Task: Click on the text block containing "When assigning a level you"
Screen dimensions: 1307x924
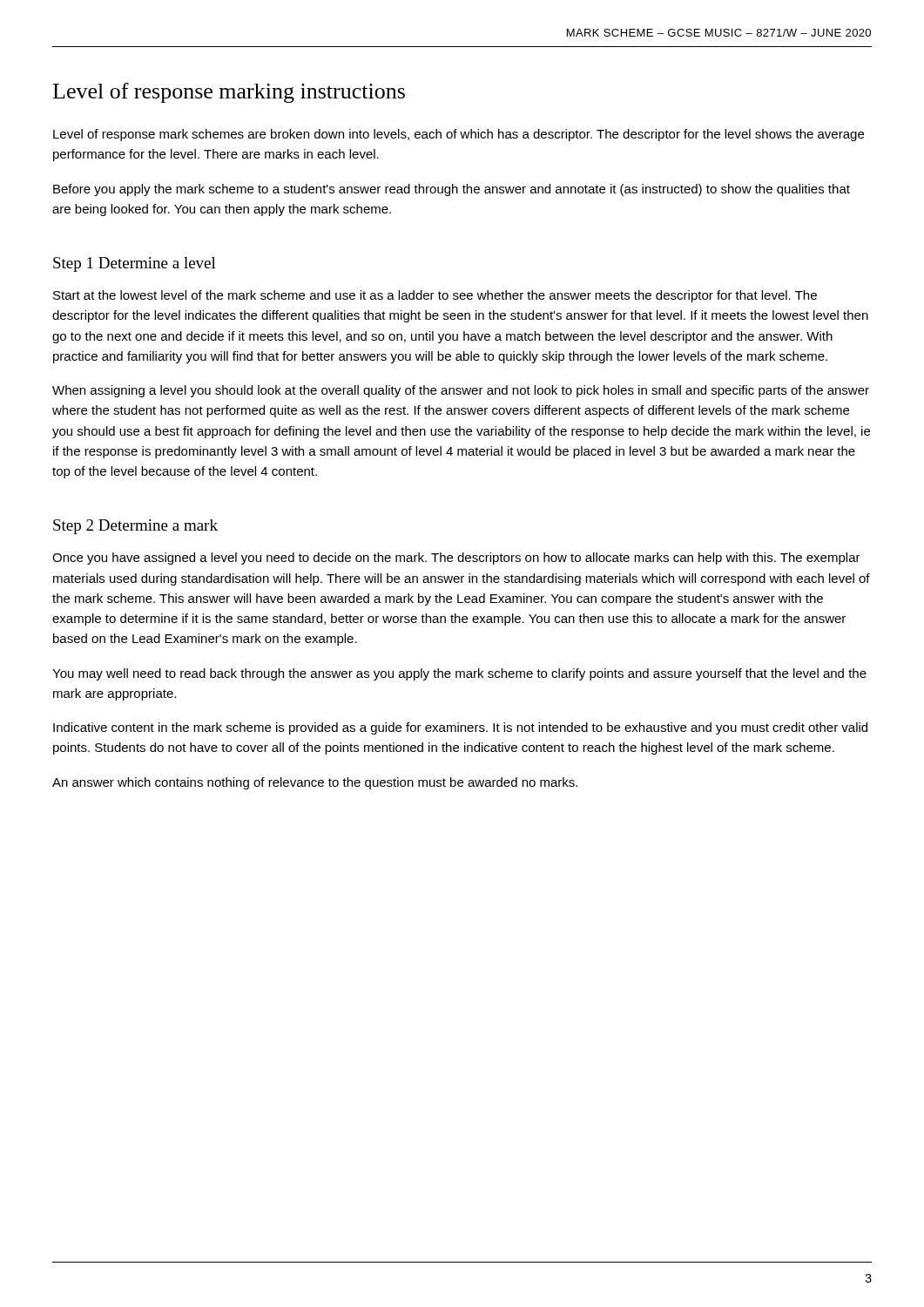Action: pyautogui.click(x=462, y=431)
